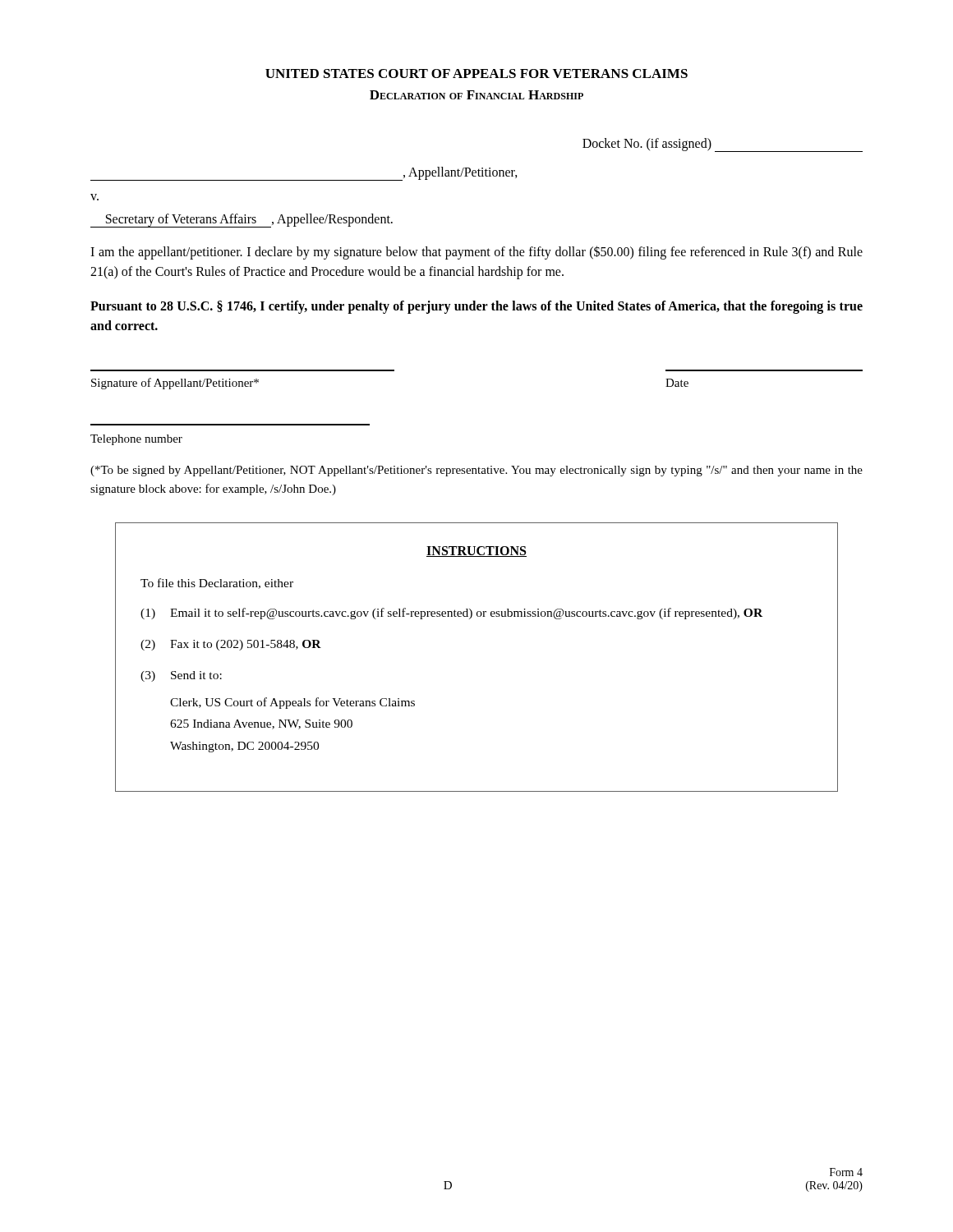The height and width of the screenshot is (1232, 953).
Task: Click on the region starting "Signature of Appellant/Petitioner* Date Telephone number"
Action: coord(177,384)
